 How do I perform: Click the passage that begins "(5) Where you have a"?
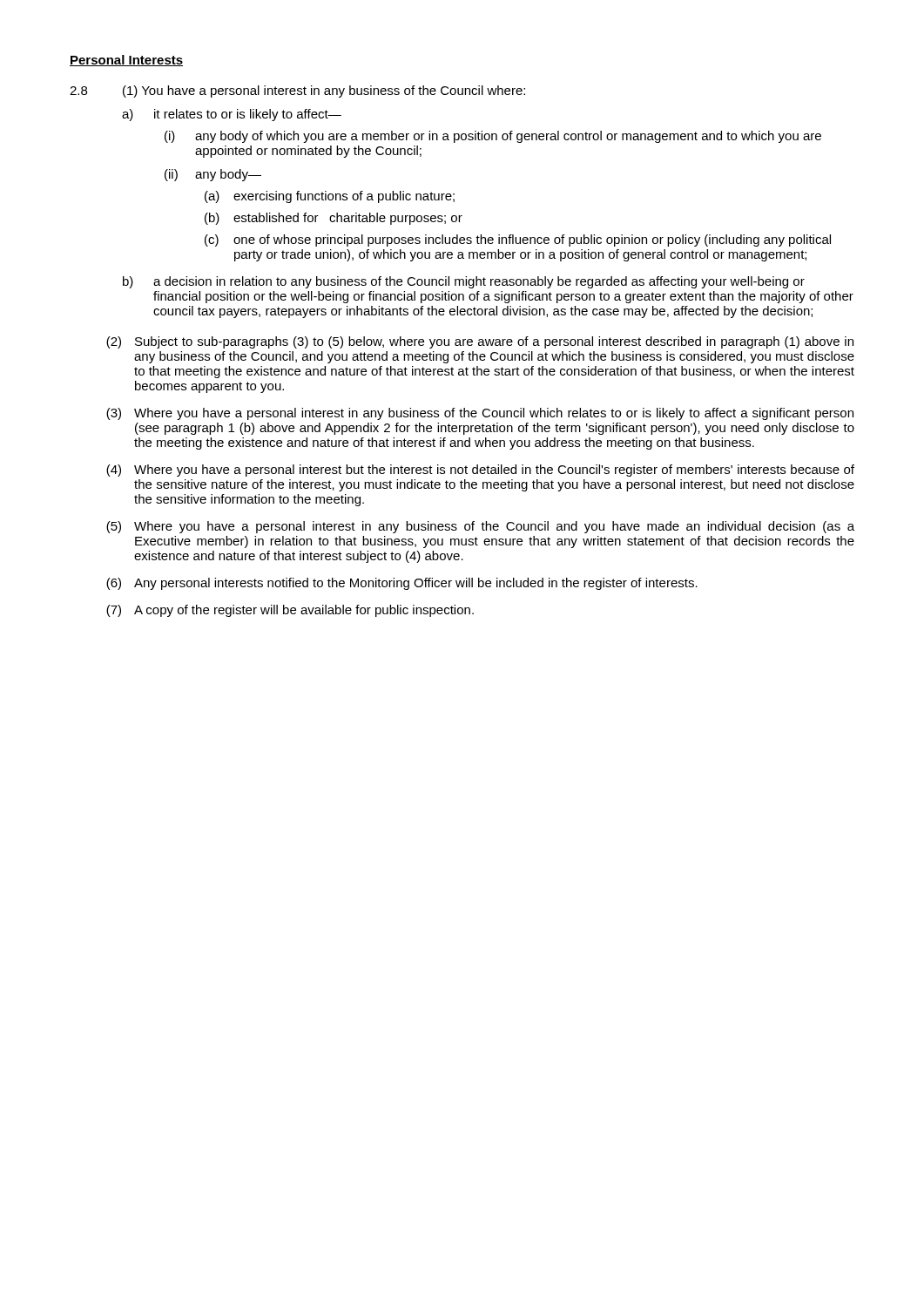point(462,541)
